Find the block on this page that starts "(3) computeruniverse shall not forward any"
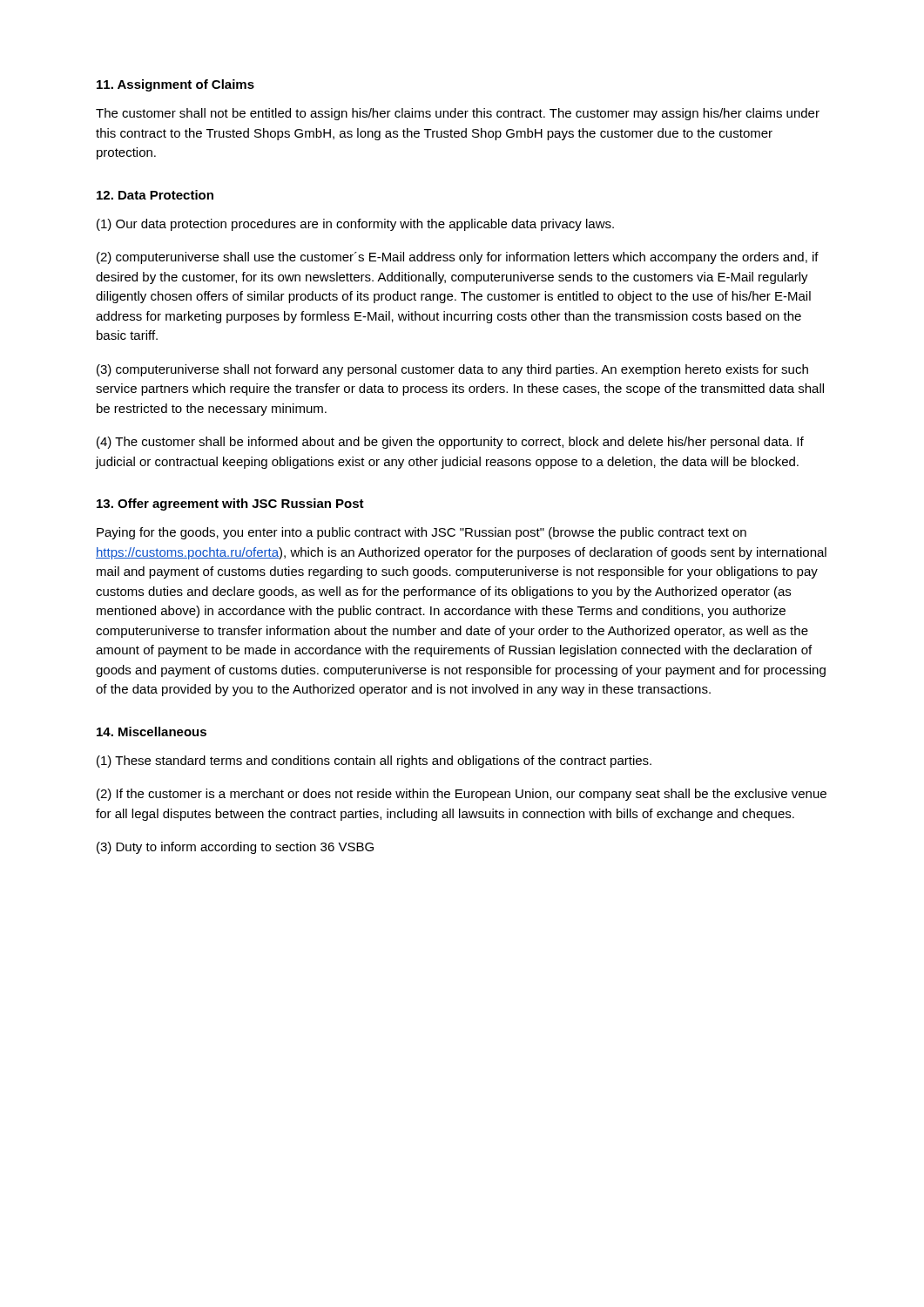Image resolution: width=924 pixels, height=1307 pixels. [460, 388]
